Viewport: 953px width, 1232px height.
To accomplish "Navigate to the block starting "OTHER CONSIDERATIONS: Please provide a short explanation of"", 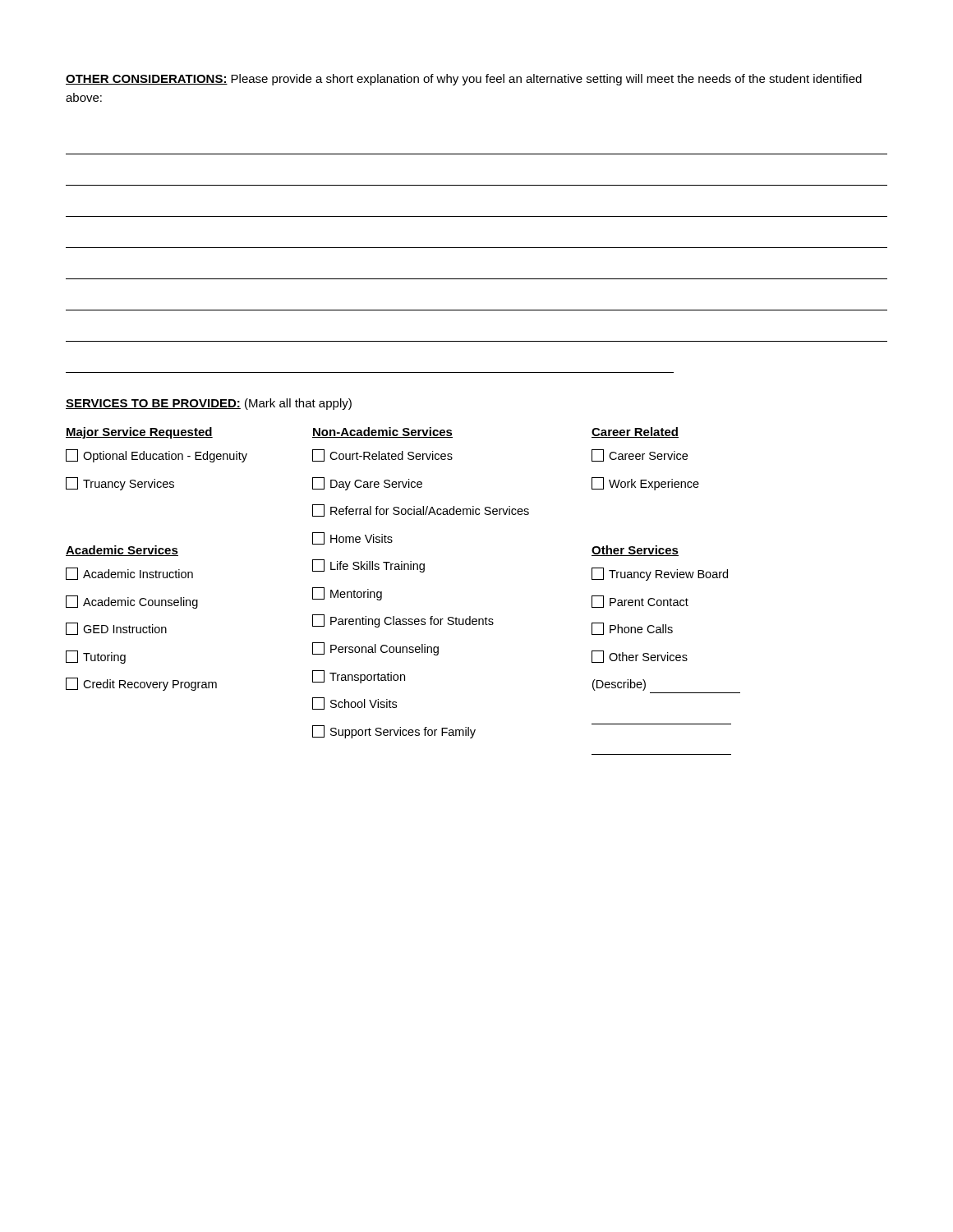I will [476, 88].
